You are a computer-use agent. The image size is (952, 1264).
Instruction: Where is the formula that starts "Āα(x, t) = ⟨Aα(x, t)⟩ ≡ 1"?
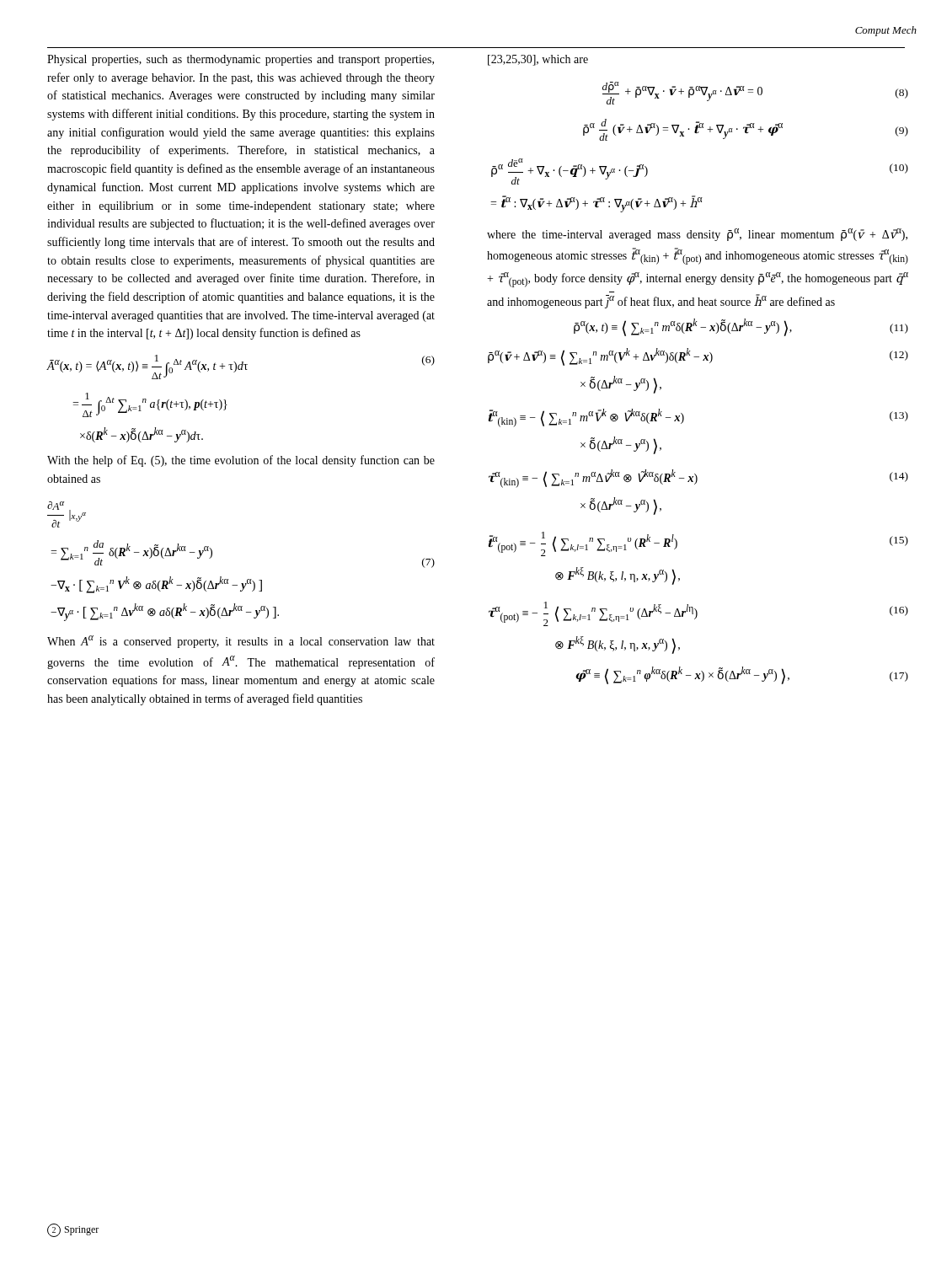click(241, 367)
